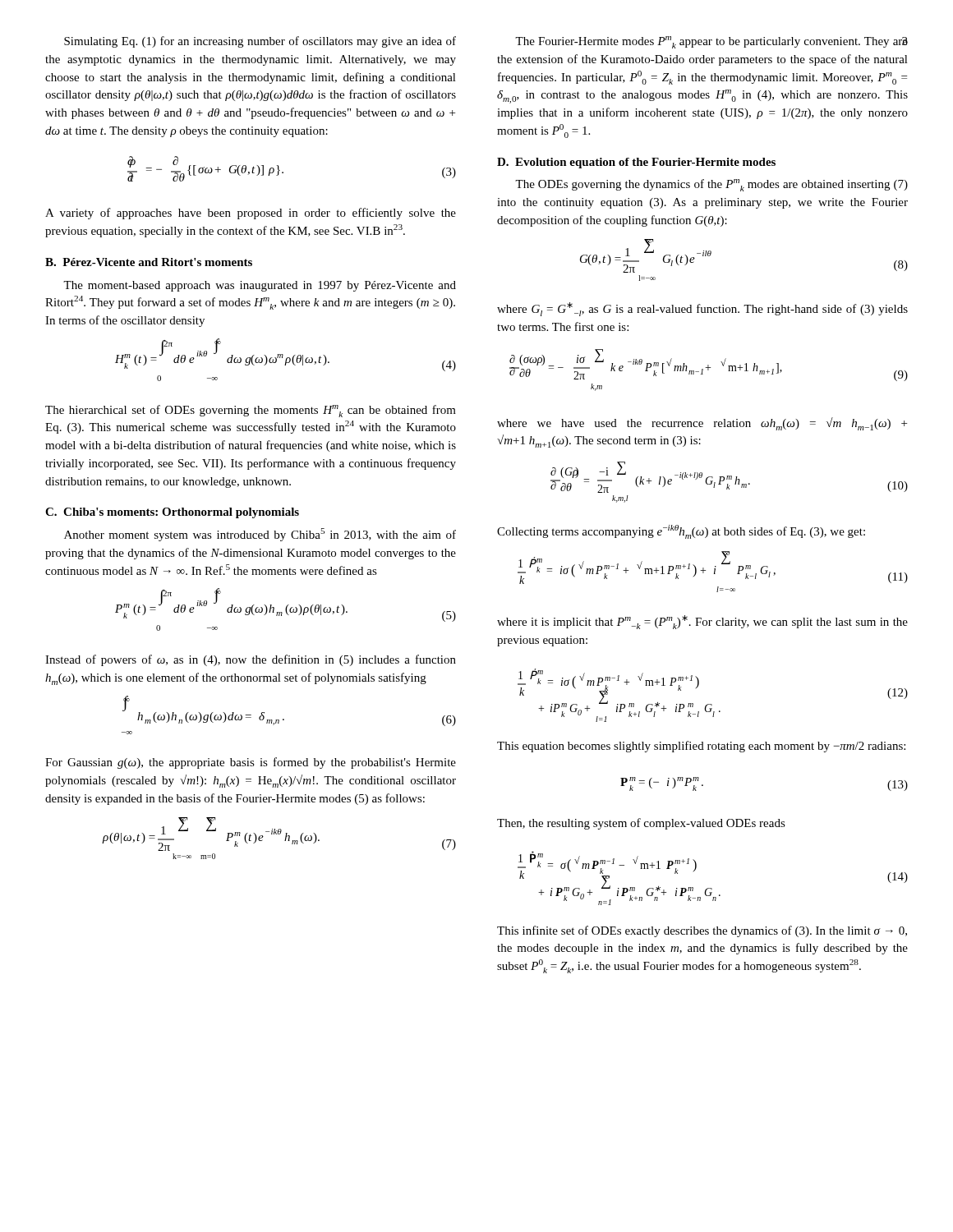
Task: Select the text block starting "∂ ∂ ( Gρ ) ∂θ"
Action: click(727, 484)
